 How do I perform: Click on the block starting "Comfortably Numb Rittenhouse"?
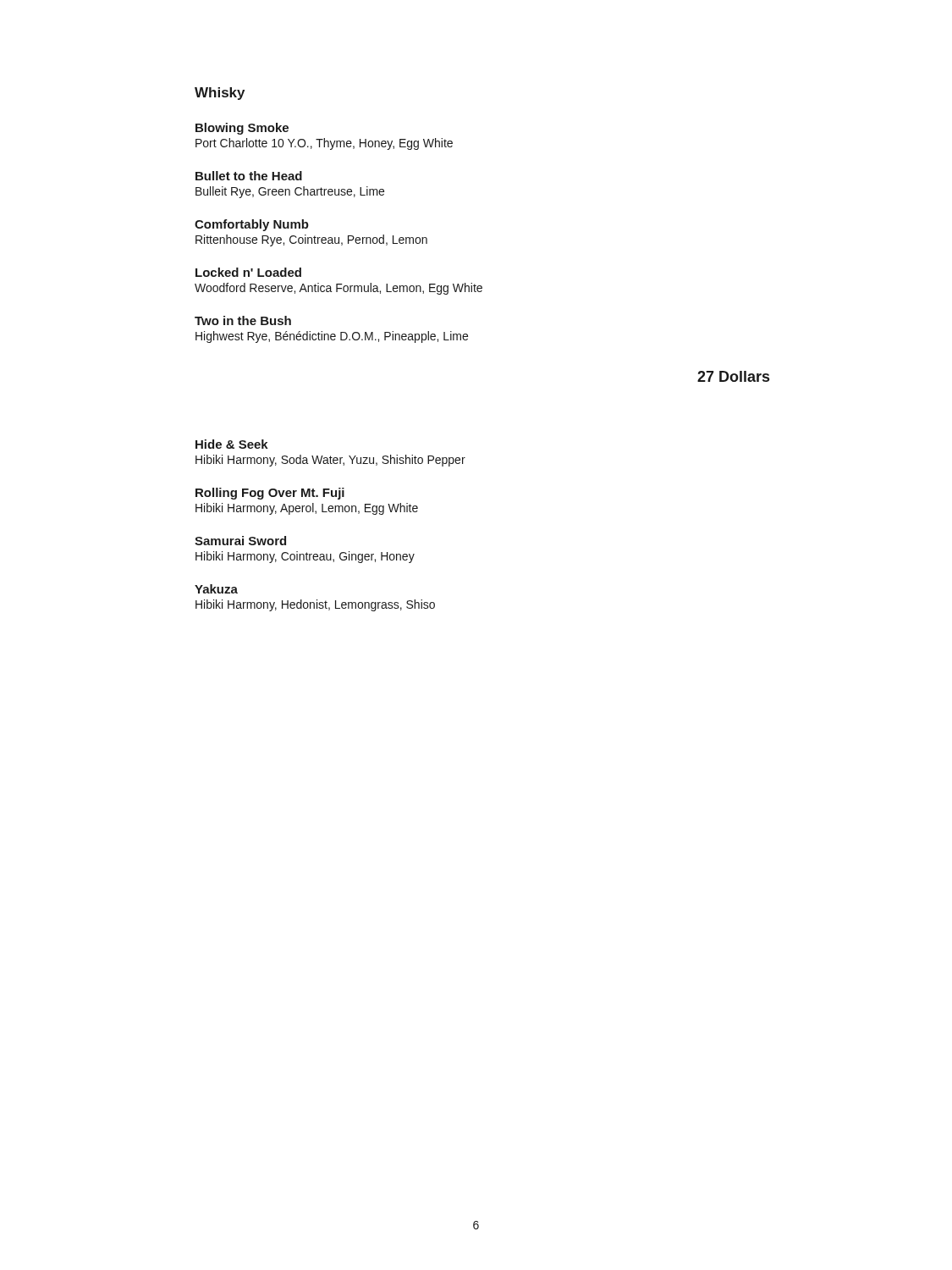(x=252, y=225)
